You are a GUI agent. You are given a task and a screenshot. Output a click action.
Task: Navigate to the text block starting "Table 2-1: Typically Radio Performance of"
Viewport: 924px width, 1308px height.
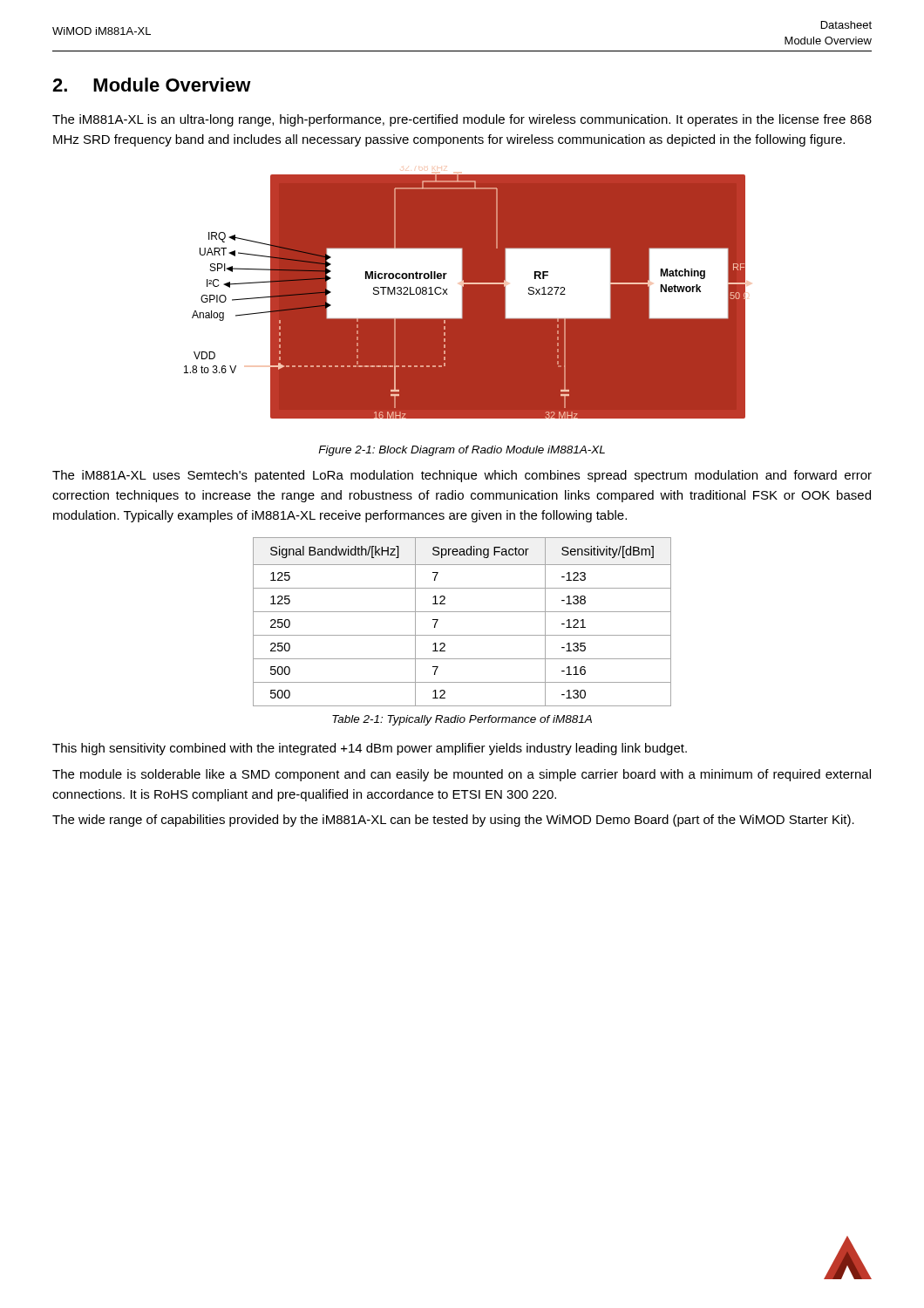click(462, 719)
